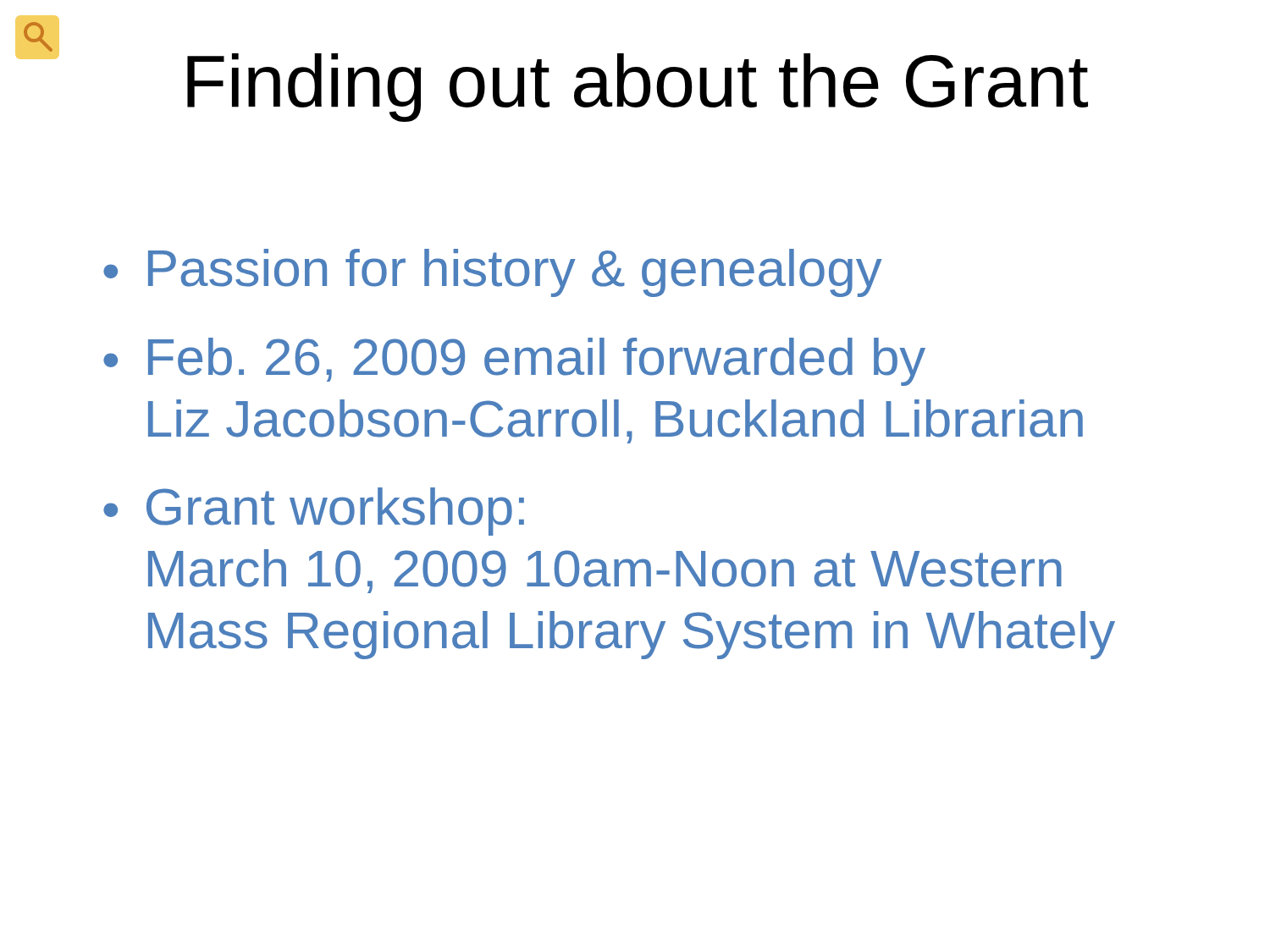Point to the block starting "• Passion for history"
The height and width of the screenshot is (952, 1270).
pyautogui.click(x=492, y=269)
